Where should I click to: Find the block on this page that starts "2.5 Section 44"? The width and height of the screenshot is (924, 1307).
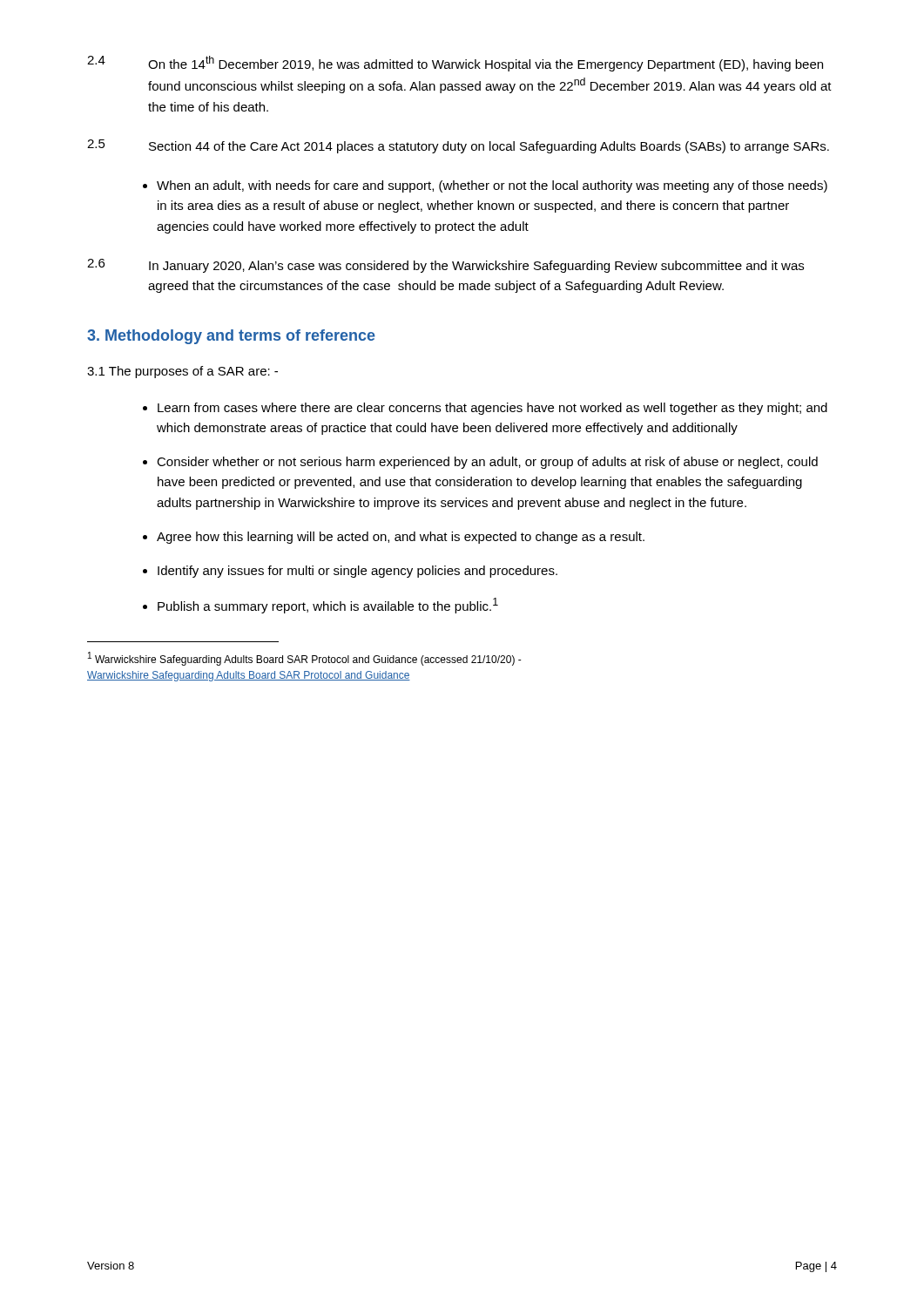[462, 146]
